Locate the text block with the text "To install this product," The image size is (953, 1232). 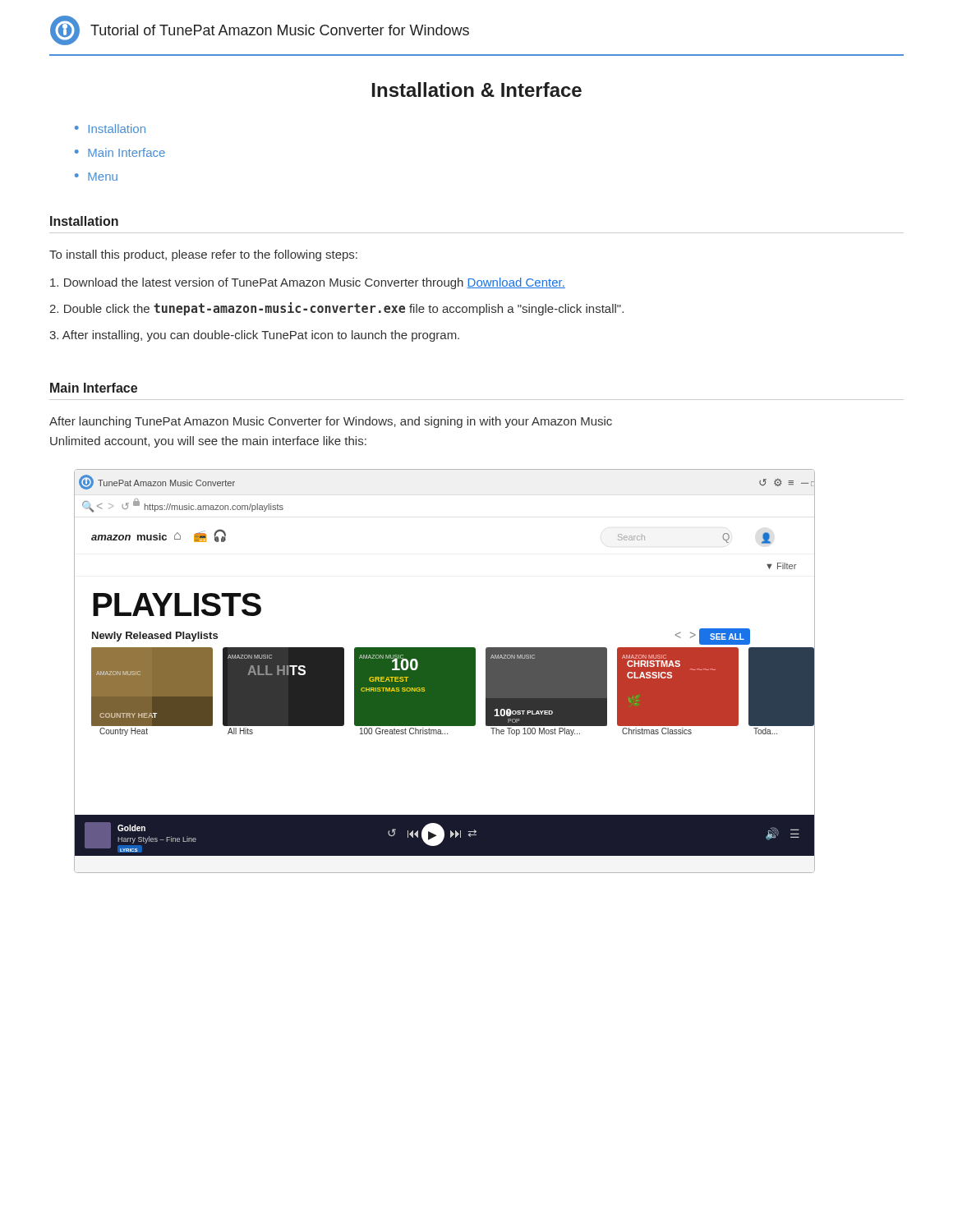pyautogui.click(x=204, y=254)
